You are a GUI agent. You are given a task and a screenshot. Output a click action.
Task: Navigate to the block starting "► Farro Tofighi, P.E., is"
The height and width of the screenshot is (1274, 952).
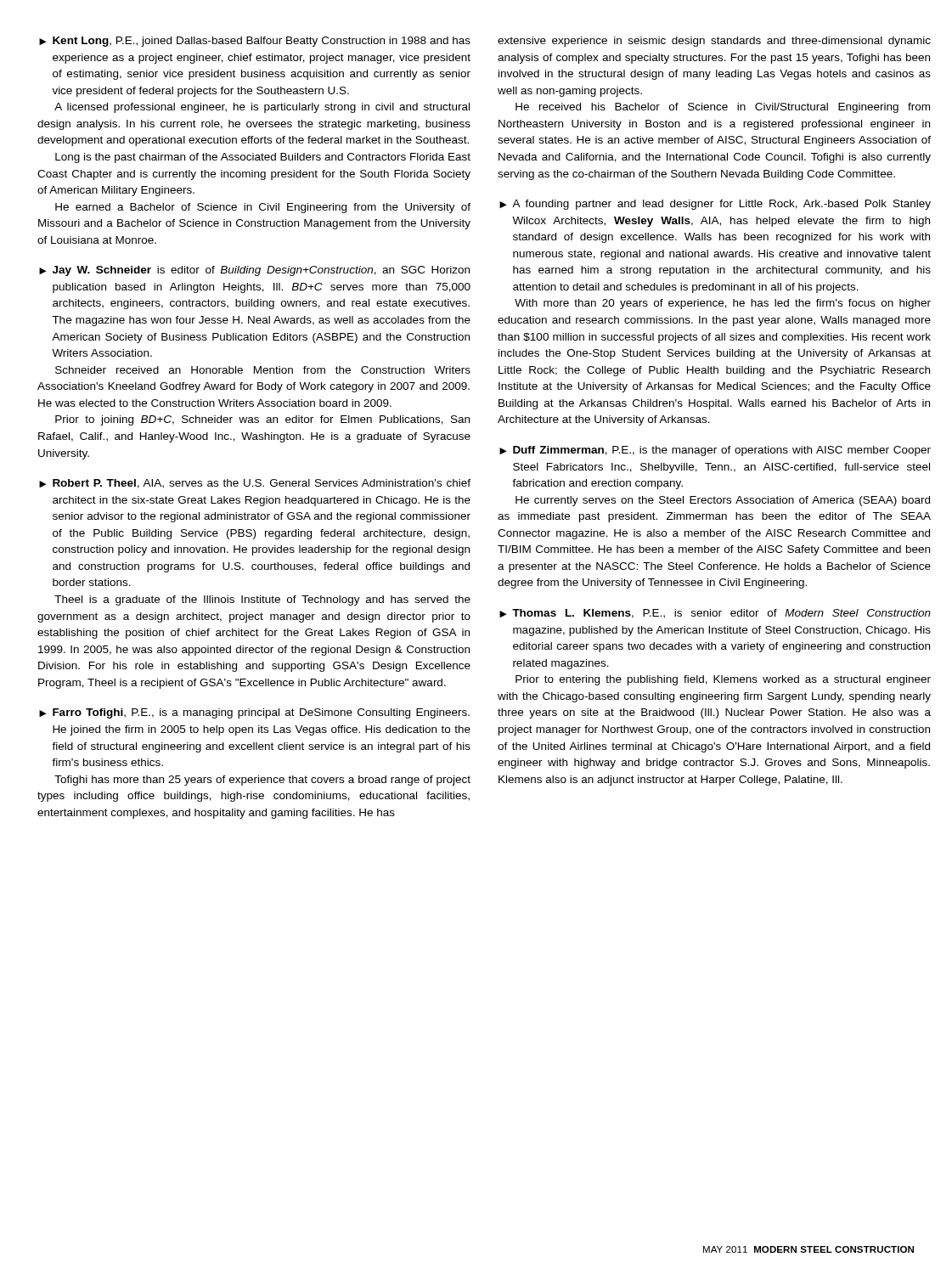[x=254, y=713]
